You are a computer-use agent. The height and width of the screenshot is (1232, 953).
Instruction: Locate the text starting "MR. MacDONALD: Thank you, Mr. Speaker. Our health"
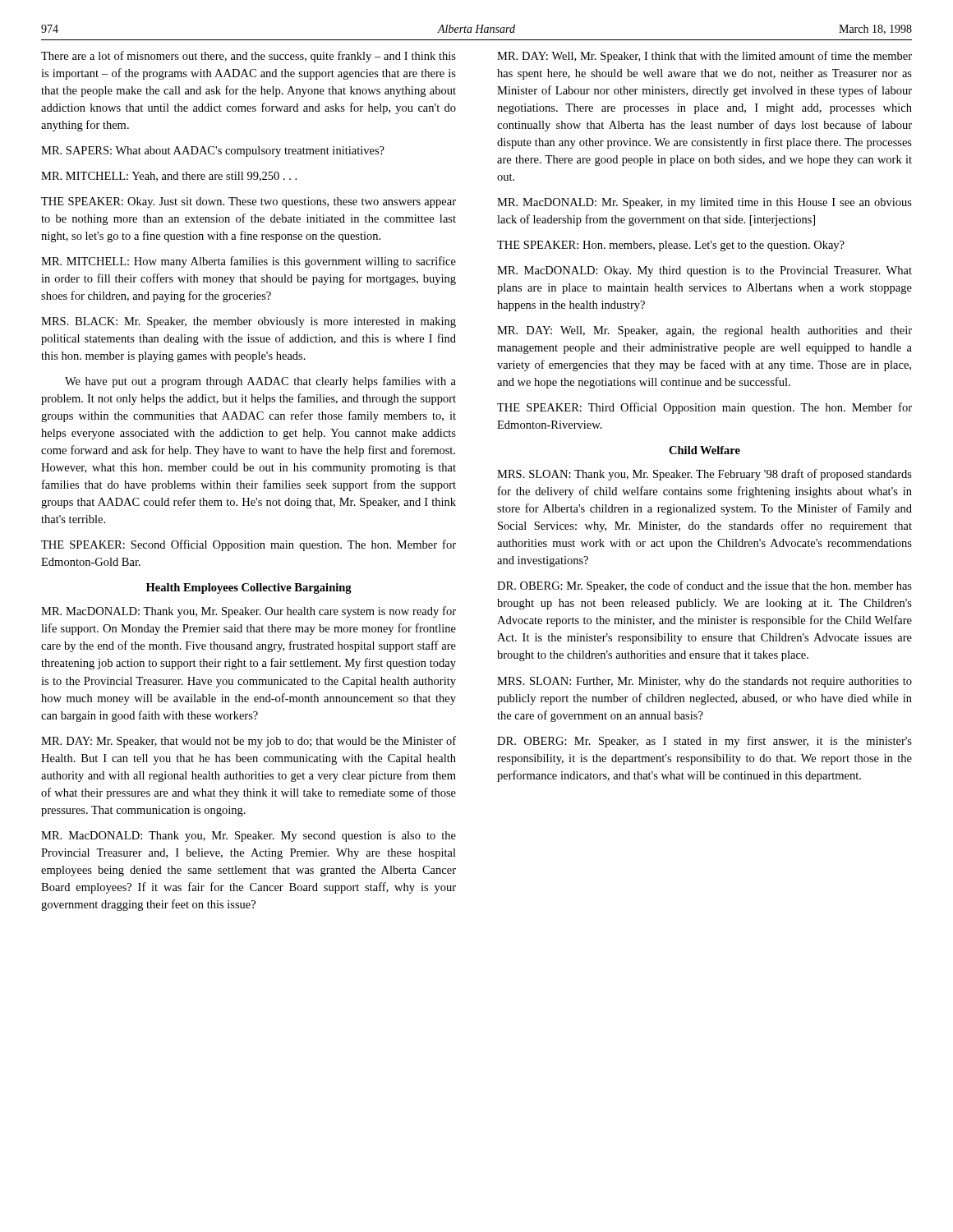click(248, 664)
